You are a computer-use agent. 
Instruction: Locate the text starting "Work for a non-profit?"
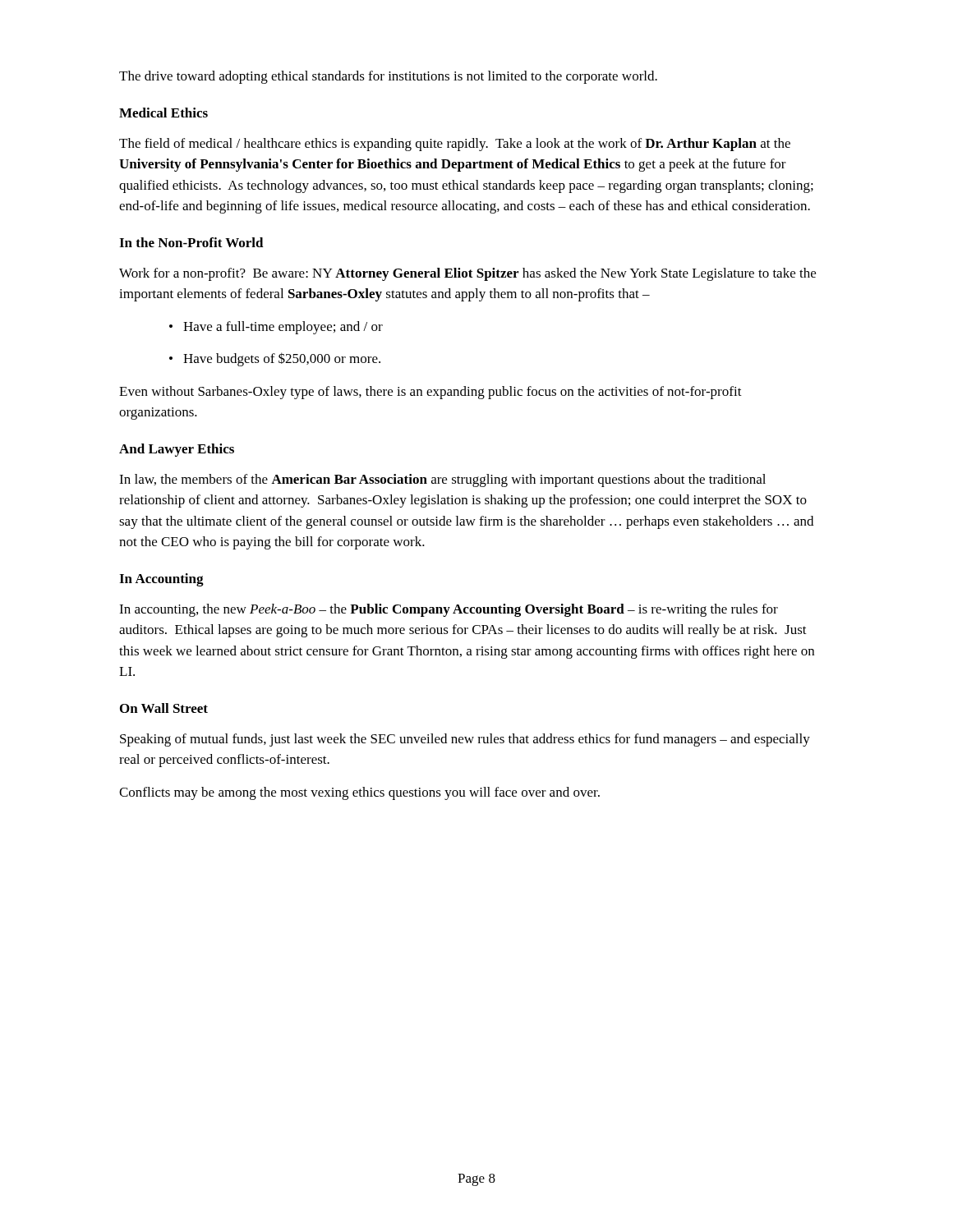tap(468, 283)
